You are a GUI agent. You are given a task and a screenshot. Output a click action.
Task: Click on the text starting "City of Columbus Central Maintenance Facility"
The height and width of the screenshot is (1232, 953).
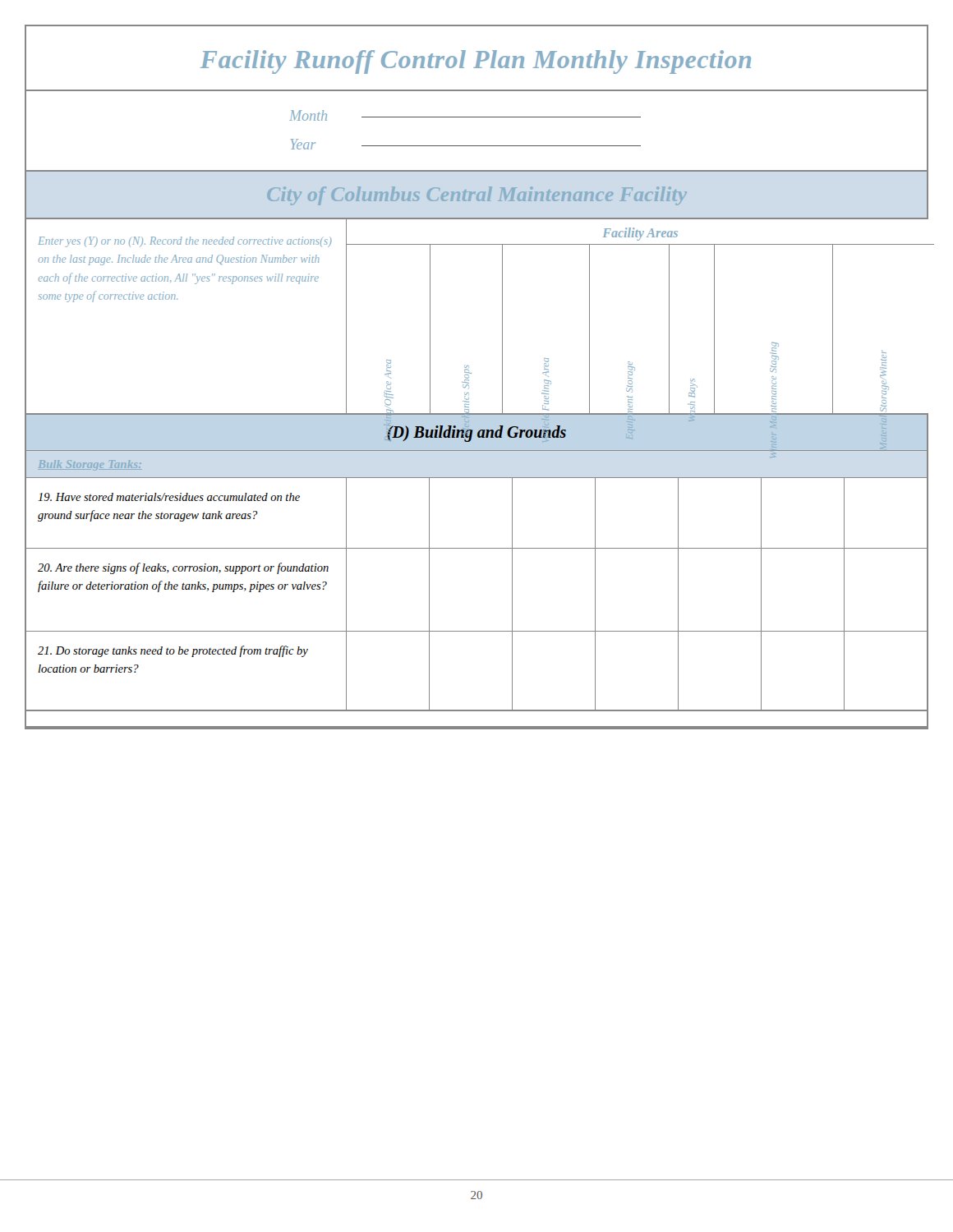tap(476, 194)
